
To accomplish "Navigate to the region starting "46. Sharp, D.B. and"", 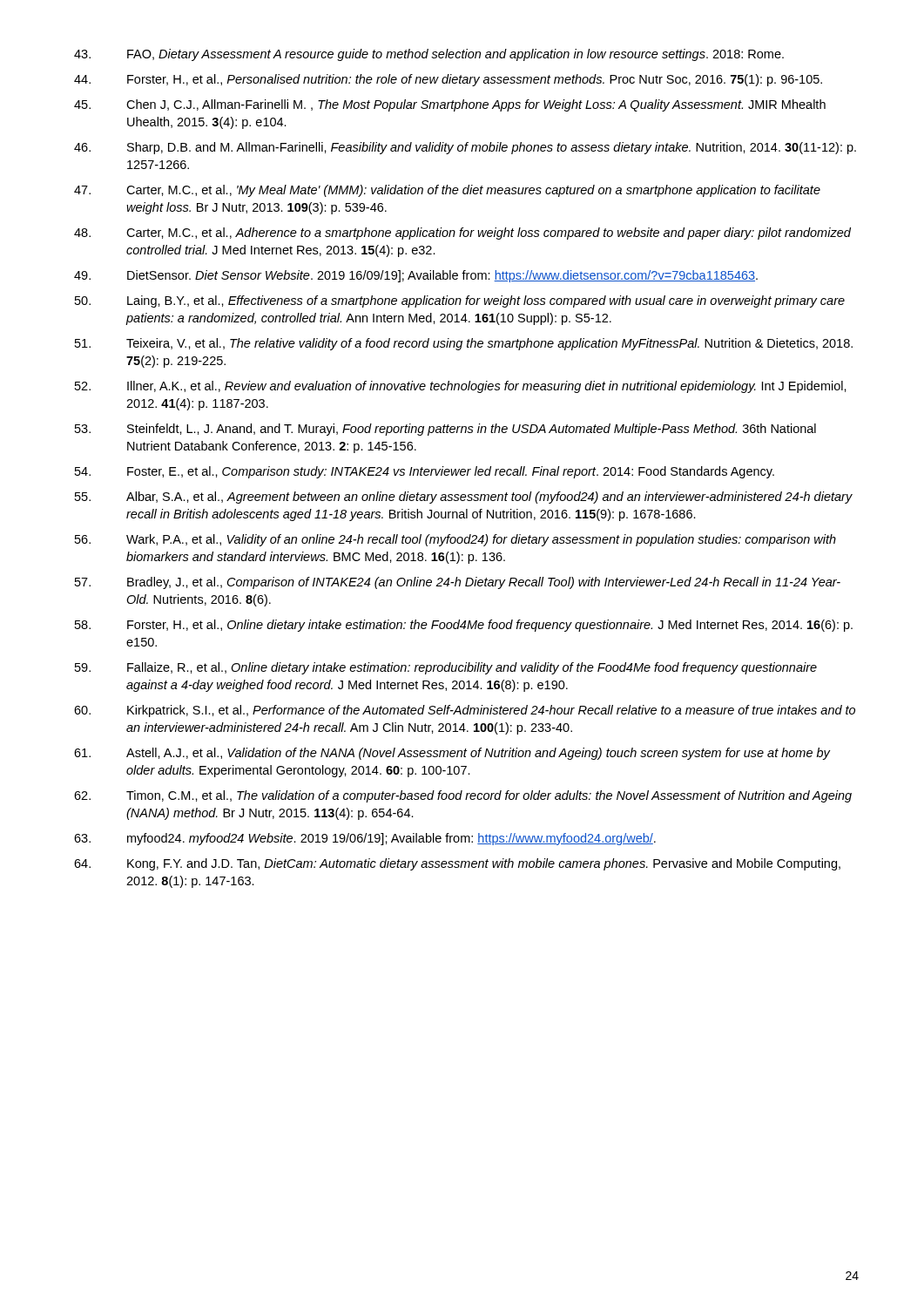I will pyautogui.click(x=466, y=156).
